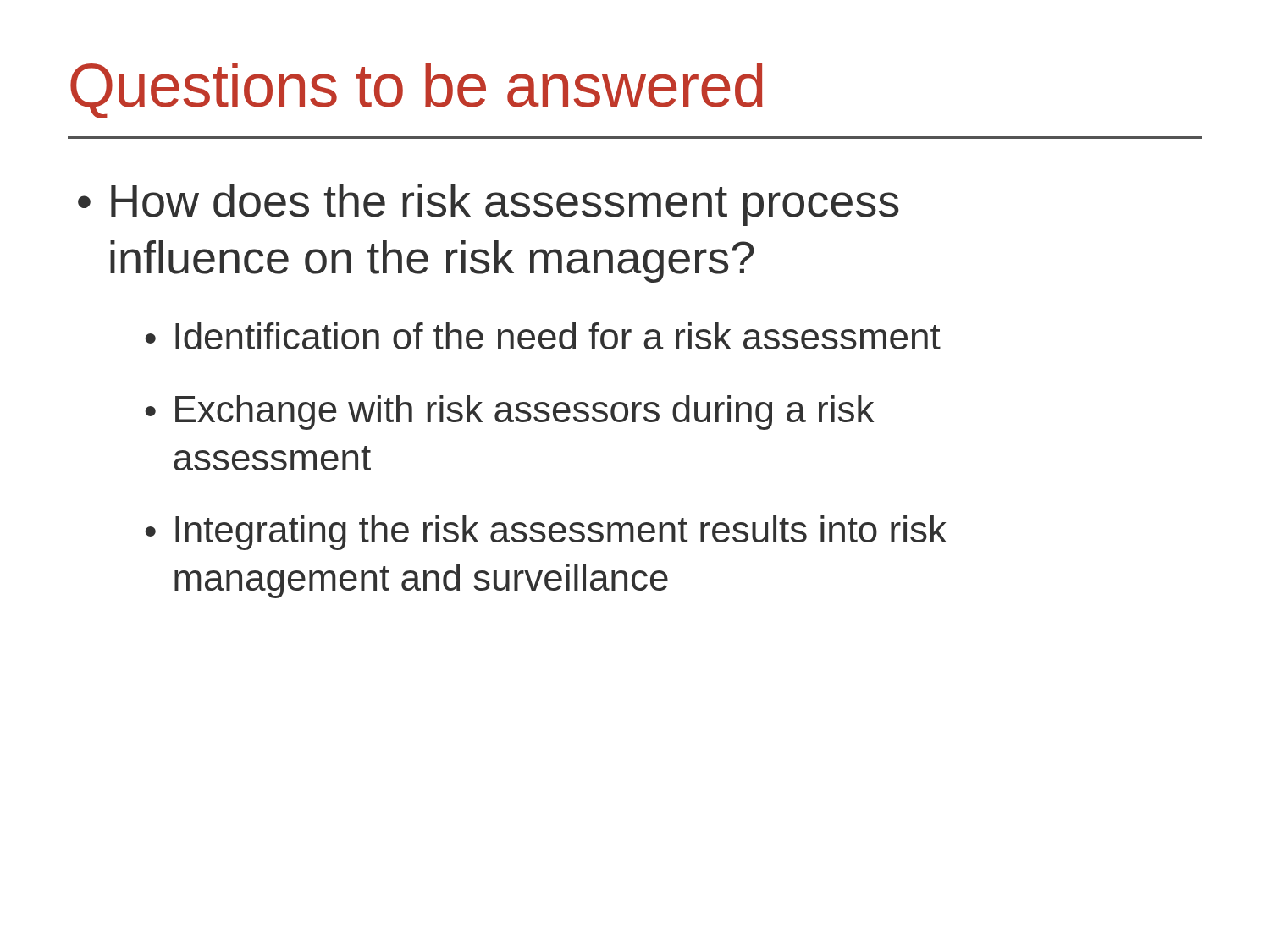The image size is (1270, 952).
Task: Click on the text starting "• How does the"
Action: pyautogui.click(x=488, y=230)
